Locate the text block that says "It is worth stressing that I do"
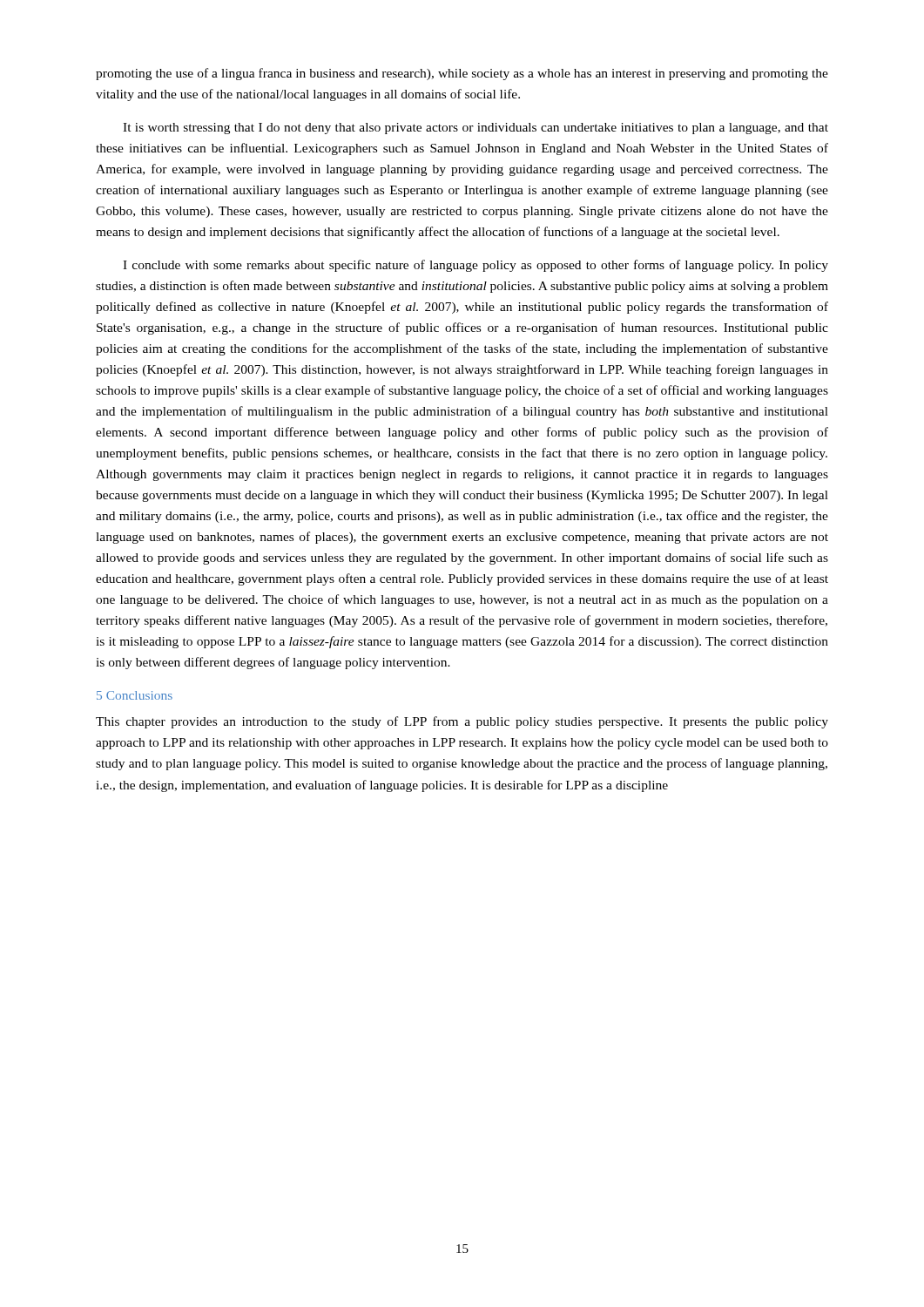The height and width of the screenshot is (1307, 924). pos(462,180)
